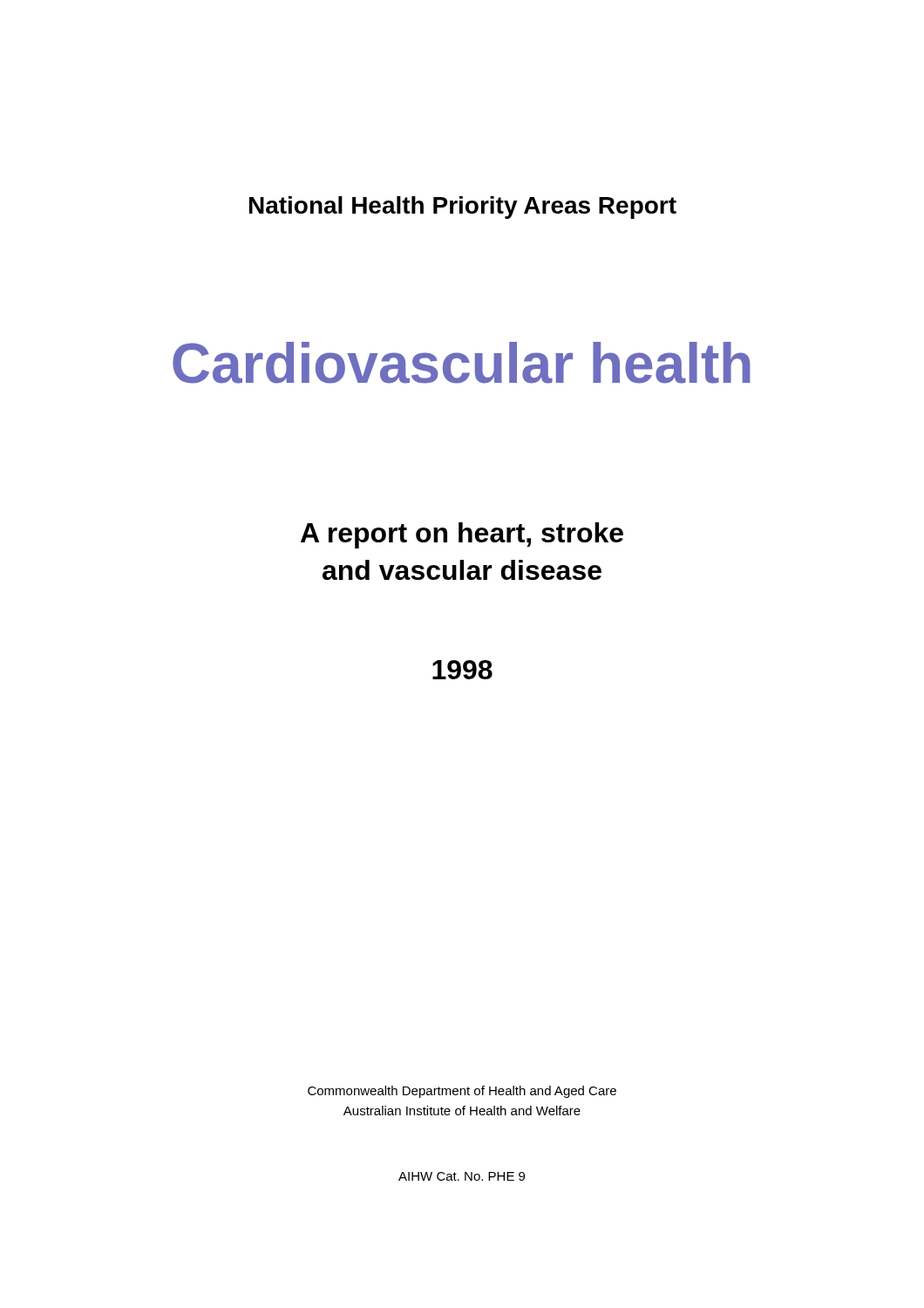Click where it says "Cardiovascular health"
The image size is (924, 1308).
coord(462,364)
